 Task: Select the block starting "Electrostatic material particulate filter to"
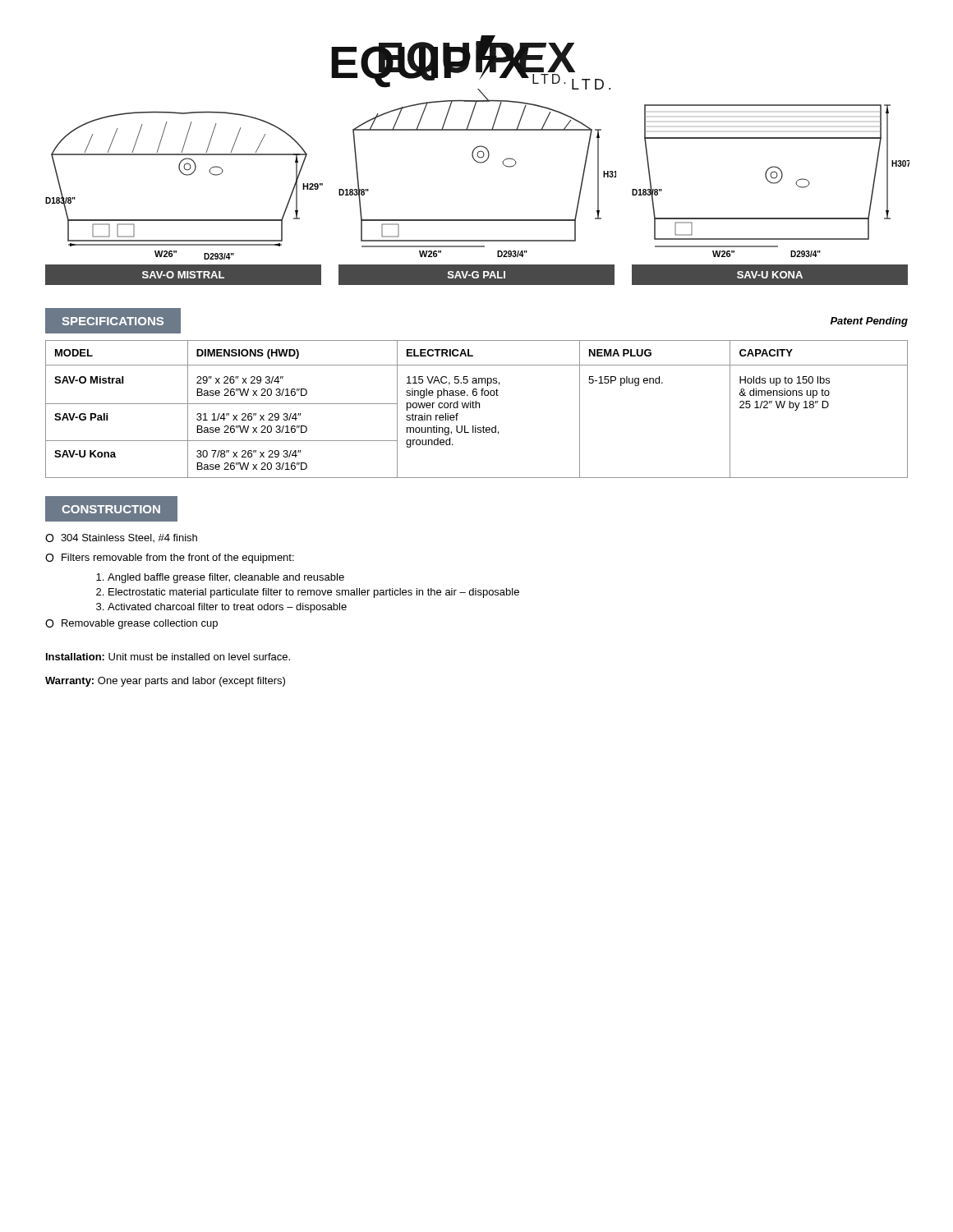coord(314,592)
